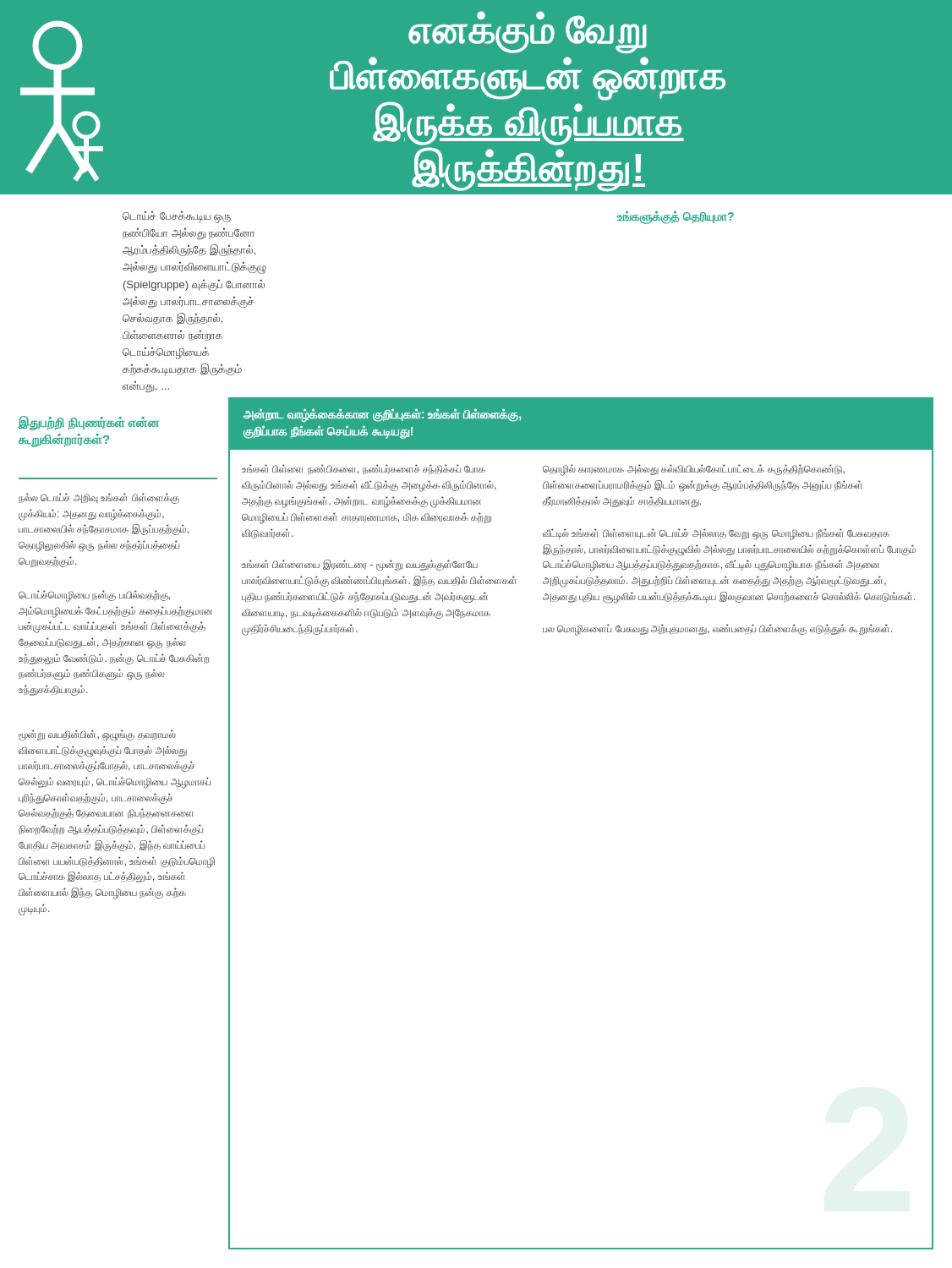Find the text starting "எனக்கும் வேறு பிள்ளைகளுடன் ஒன்றாக இருக்க விருப்பமாக இருக்கின்றது!"

point(478,98)
